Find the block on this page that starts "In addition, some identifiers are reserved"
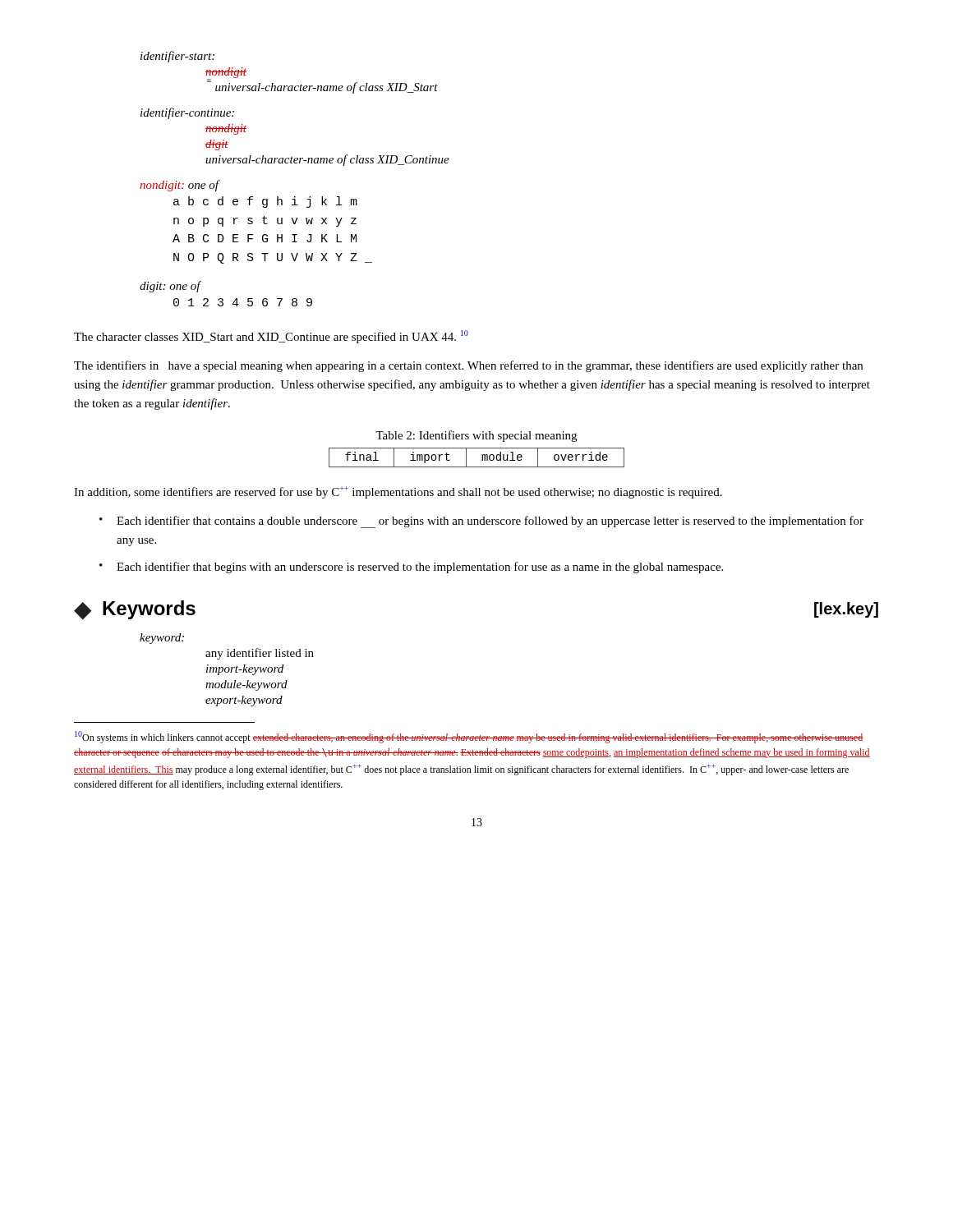This screenshot has height=1232, width=953. [x=476, y=492]
